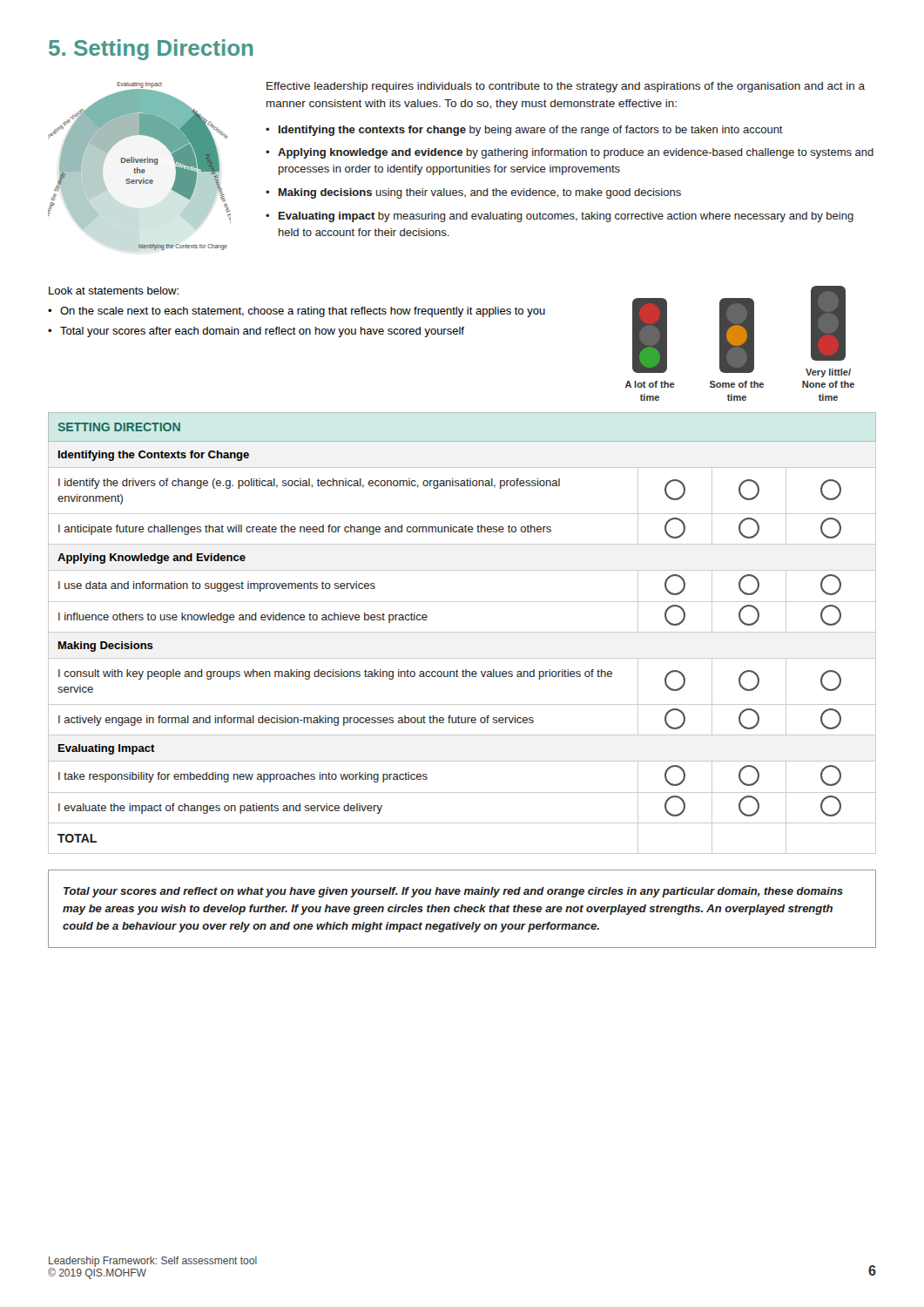
Task: Point to the block beginning "• Total your scores after each domain and"
Action: pos(256,331)
